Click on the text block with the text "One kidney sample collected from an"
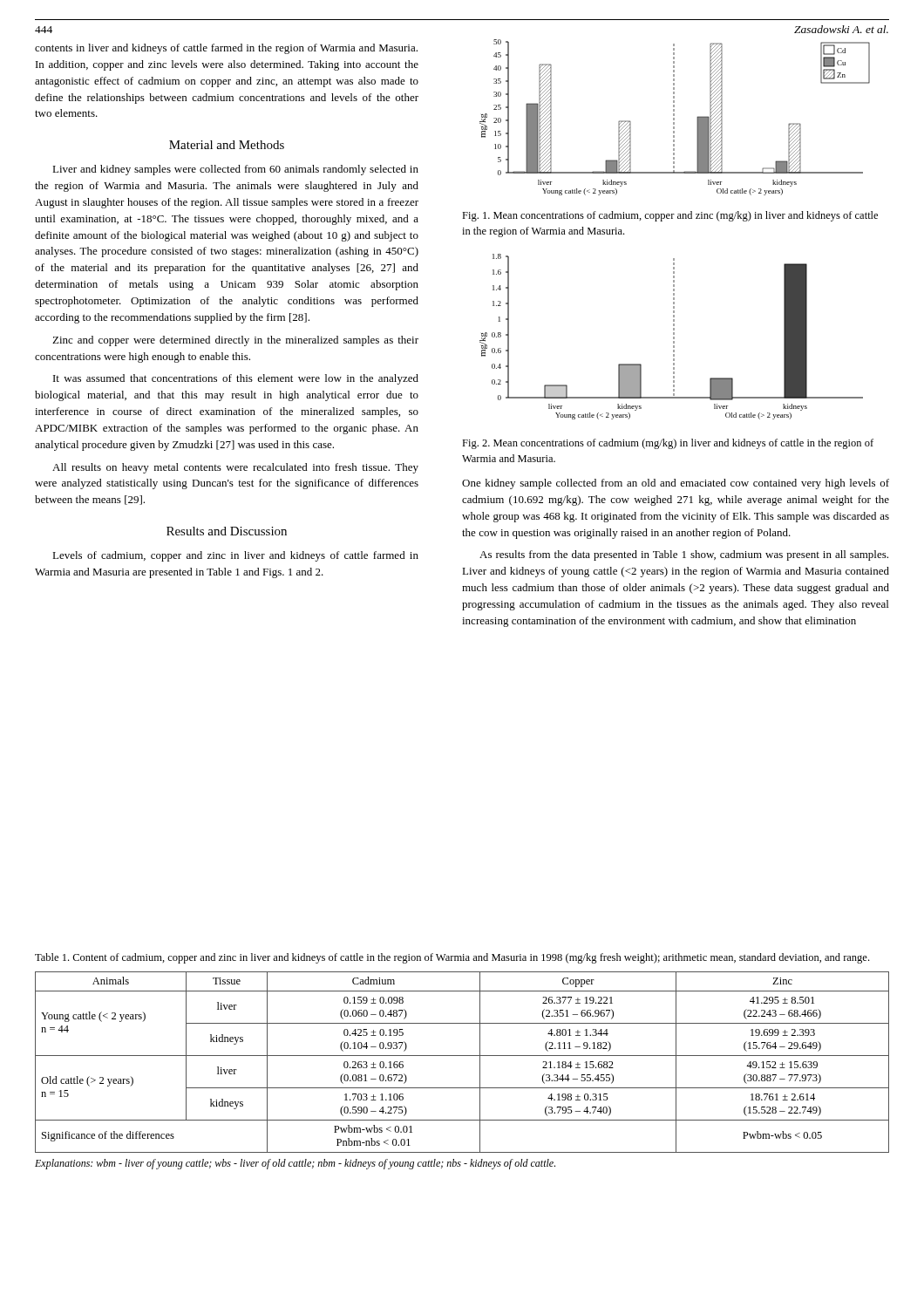 click(x=676, y=552)
